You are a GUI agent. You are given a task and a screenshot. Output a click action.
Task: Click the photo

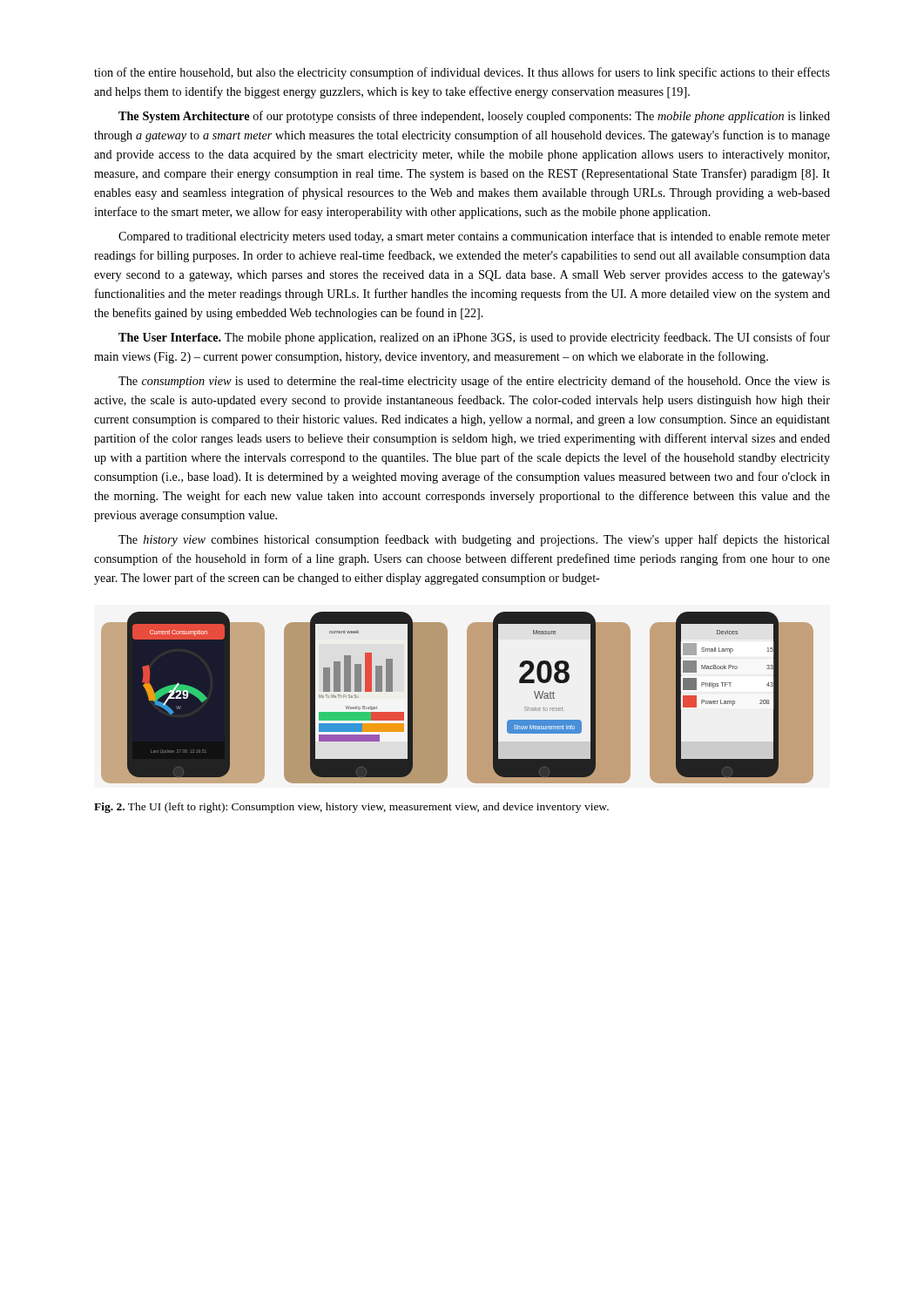(462, 698)
